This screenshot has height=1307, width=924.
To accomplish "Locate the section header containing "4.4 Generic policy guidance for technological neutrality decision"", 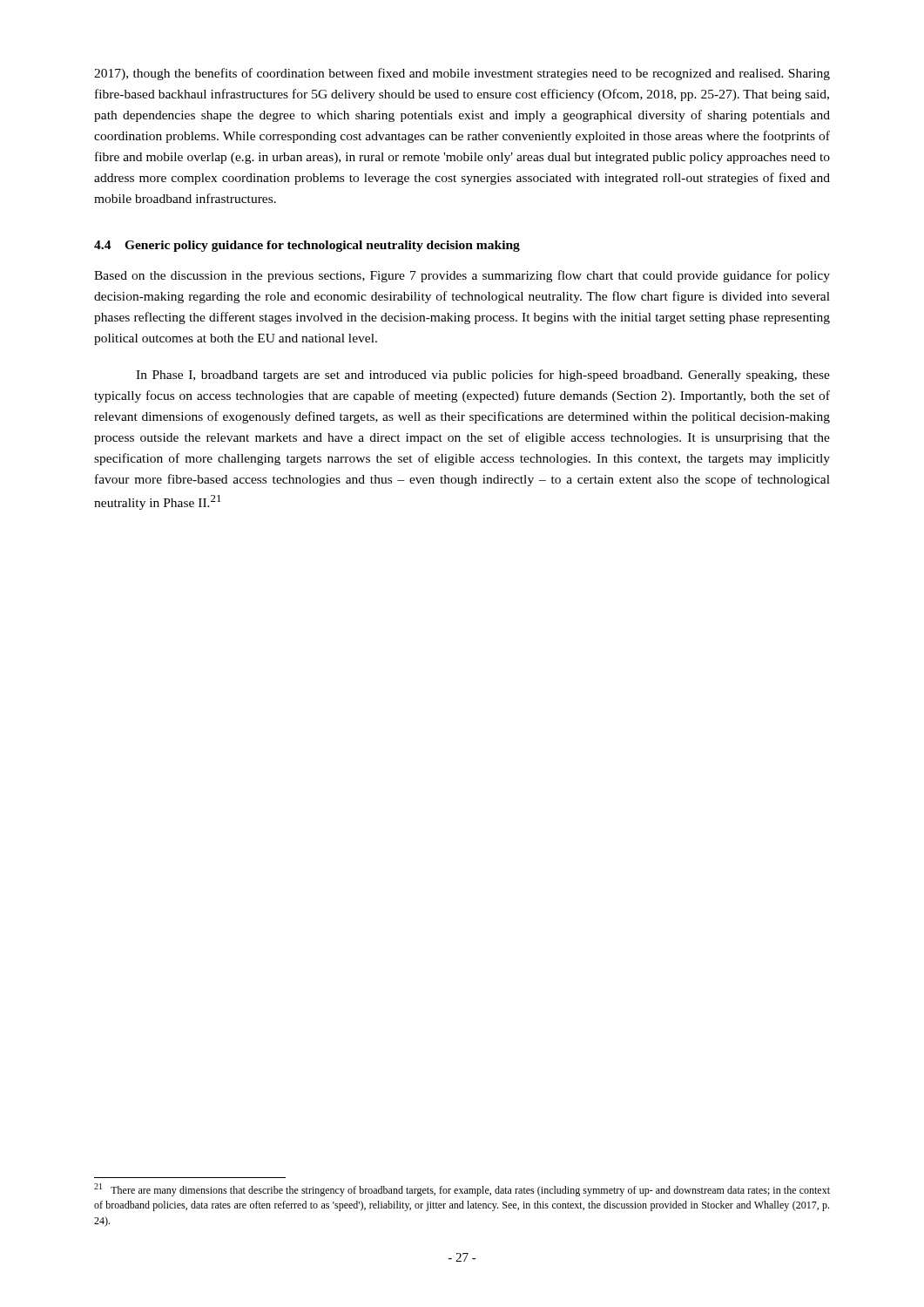I will click(307, 244).
